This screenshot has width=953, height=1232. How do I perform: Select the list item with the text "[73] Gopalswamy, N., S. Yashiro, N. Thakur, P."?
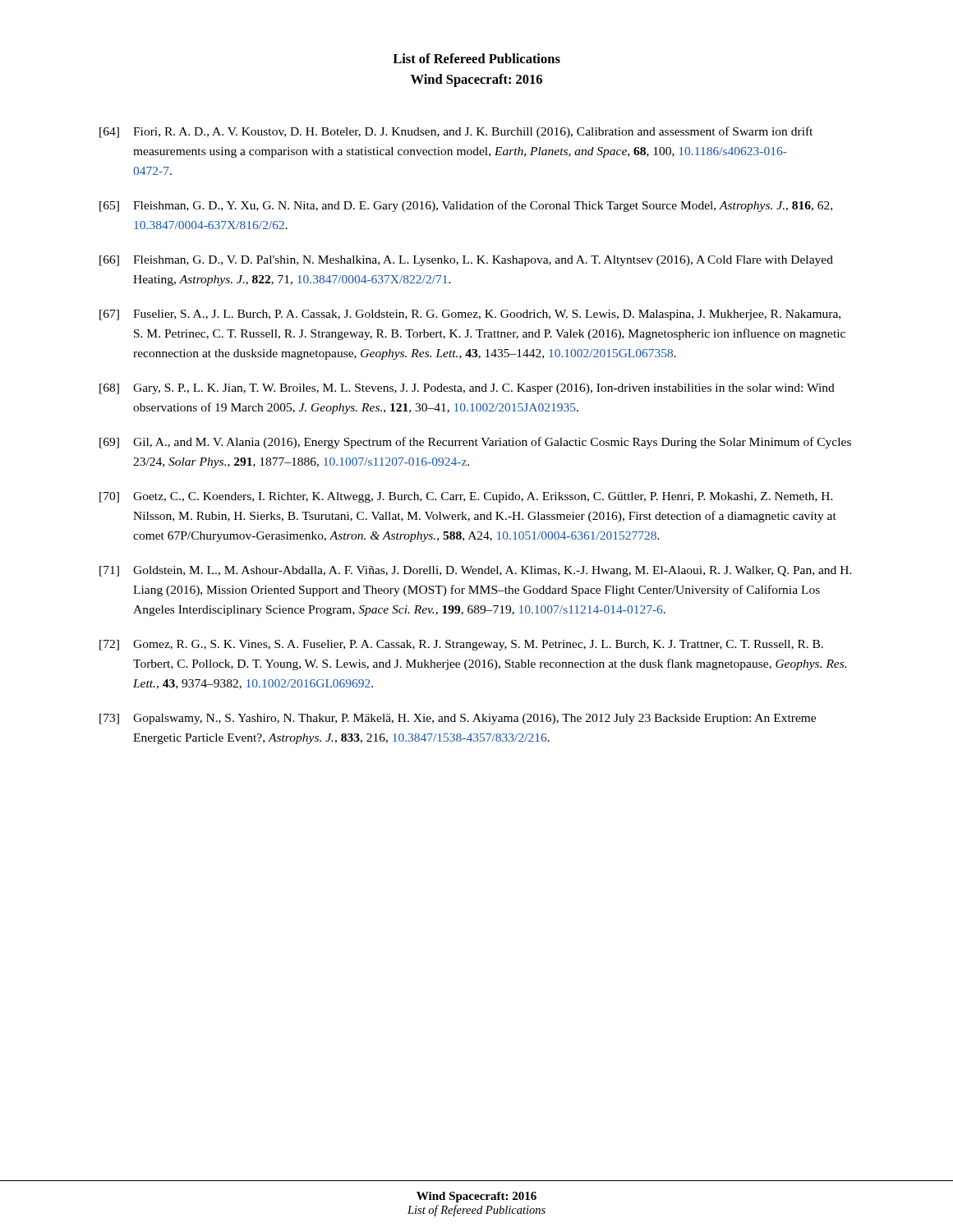point(476,728)
